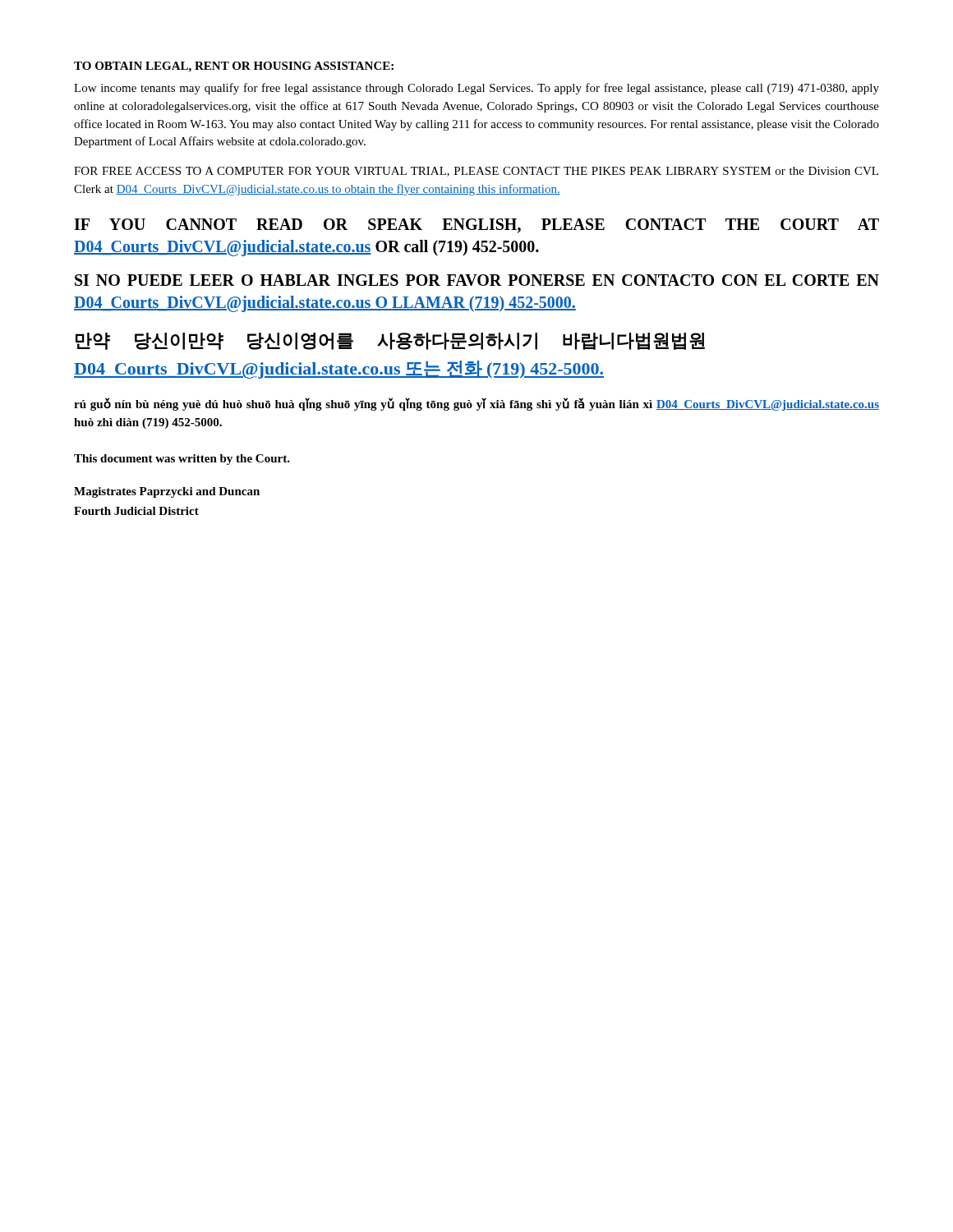Locate a section header
The height and width of the screenshot is (1232, 953).
(x=234, y=66)
